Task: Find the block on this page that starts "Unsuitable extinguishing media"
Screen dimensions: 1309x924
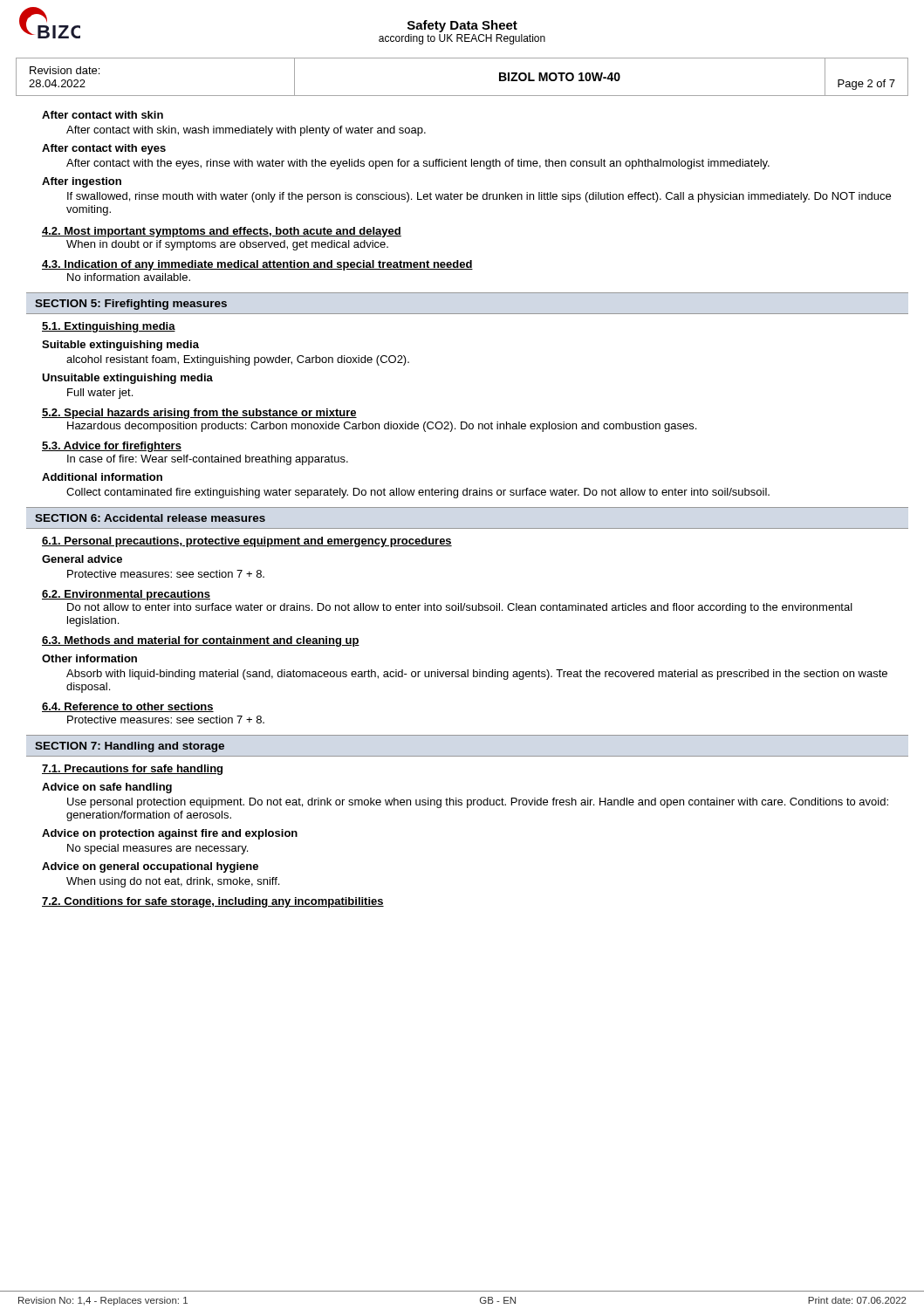Action: coord(127,379)
